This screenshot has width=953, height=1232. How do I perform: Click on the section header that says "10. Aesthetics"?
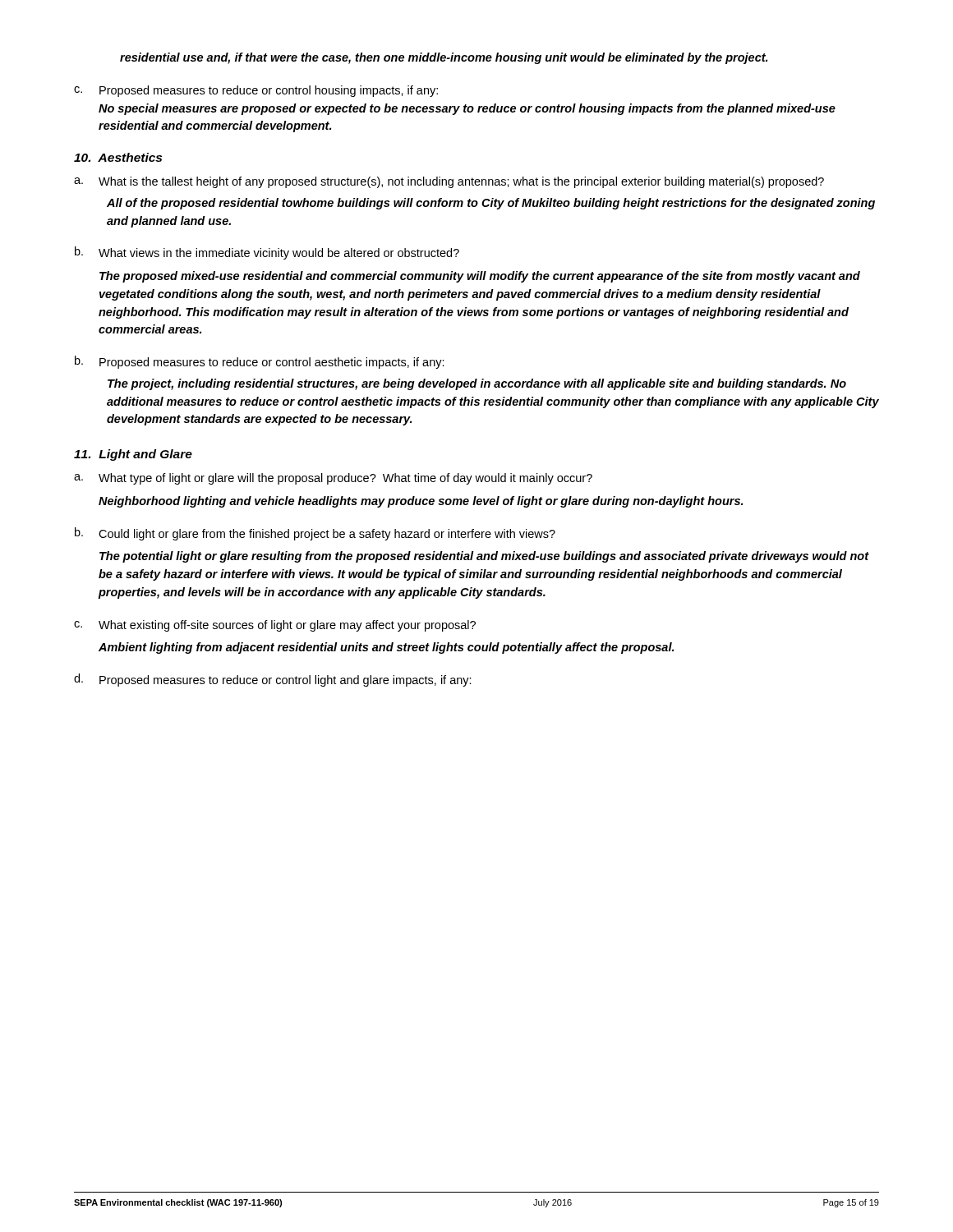pos(118,157)
